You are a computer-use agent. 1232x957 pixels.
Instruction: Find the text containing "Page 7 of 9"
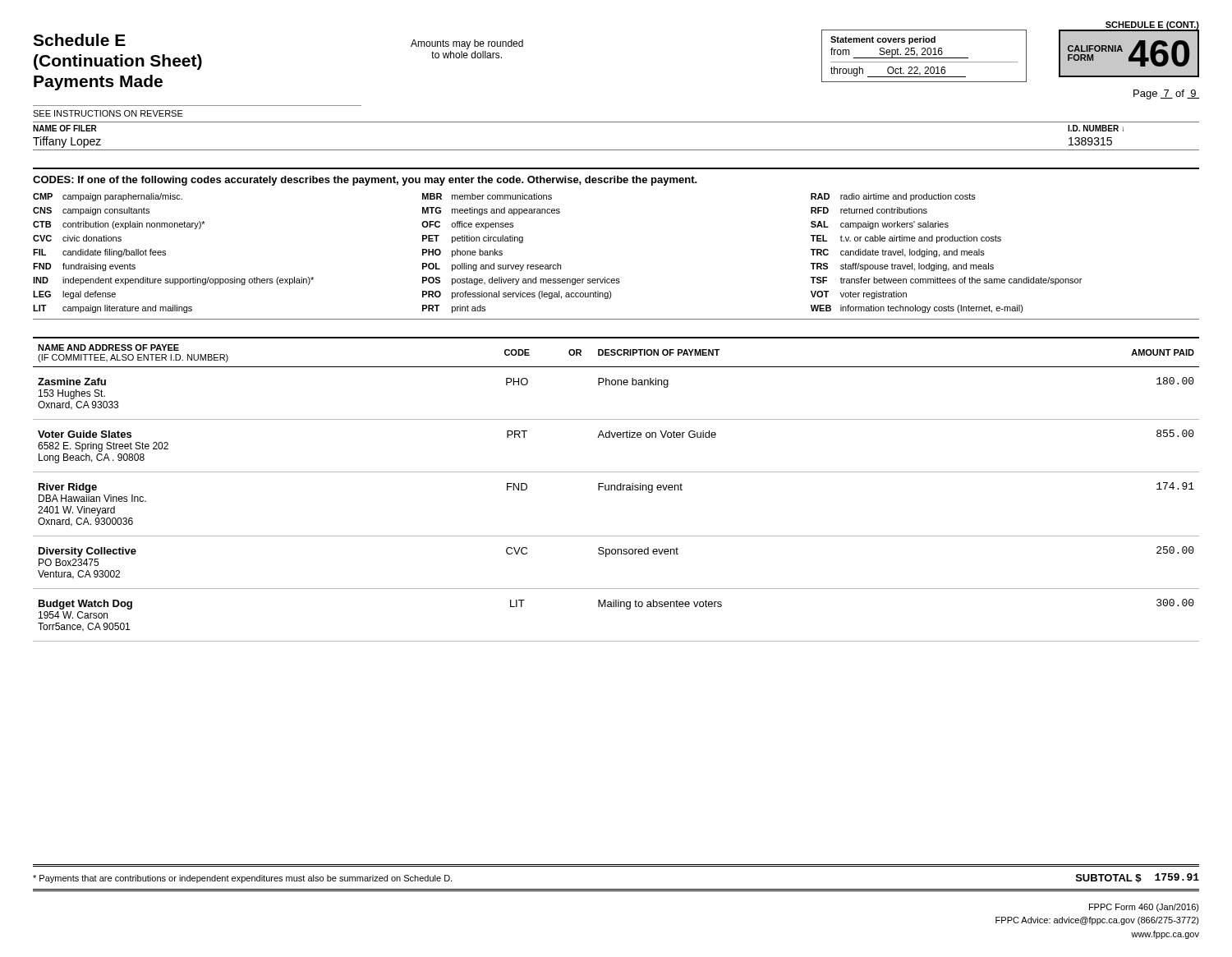pyautogui.click(x=1166, y=93)
